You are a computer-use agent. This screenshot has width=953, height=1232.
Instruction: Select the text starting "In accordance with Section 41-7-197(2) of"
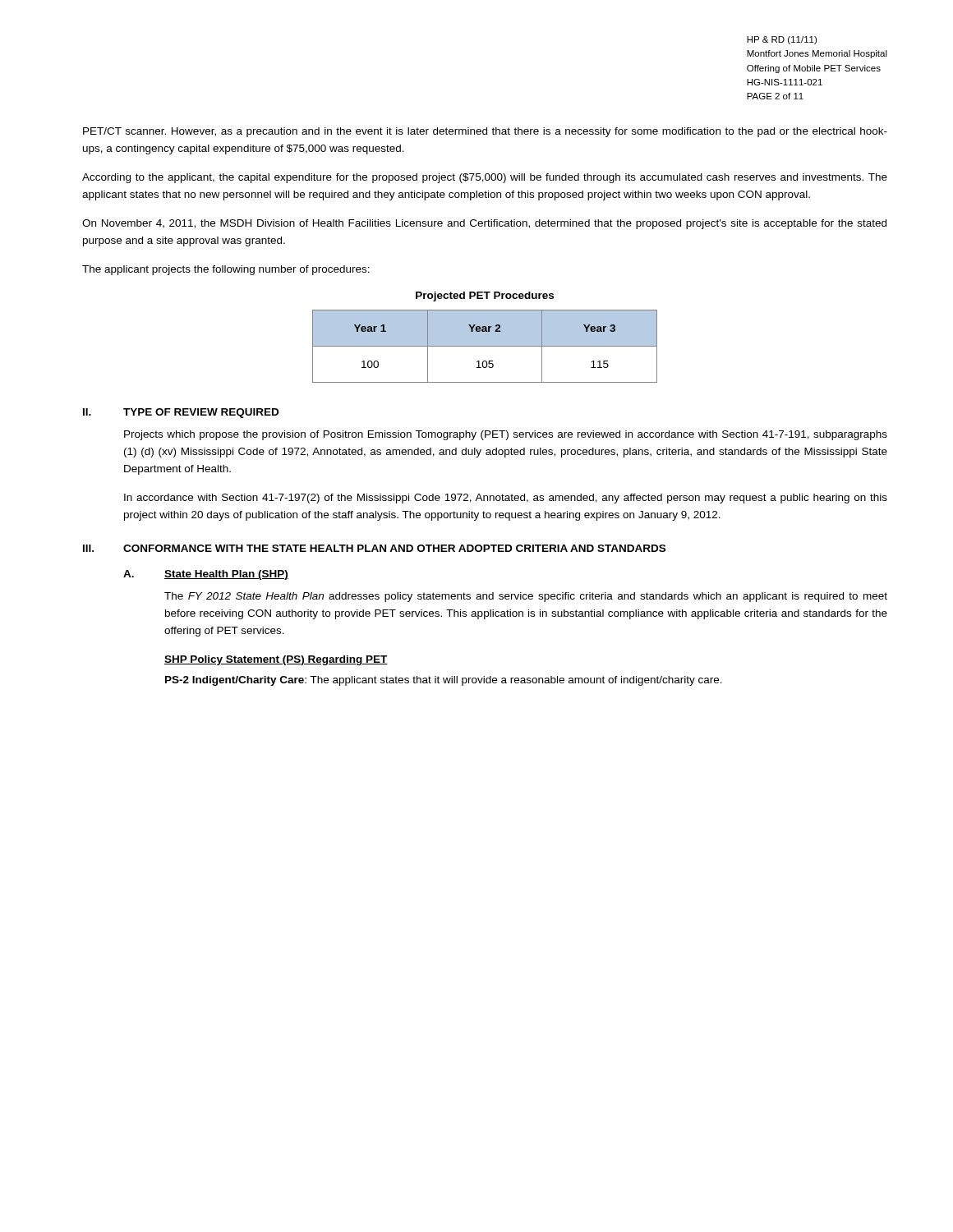[505, 506]
